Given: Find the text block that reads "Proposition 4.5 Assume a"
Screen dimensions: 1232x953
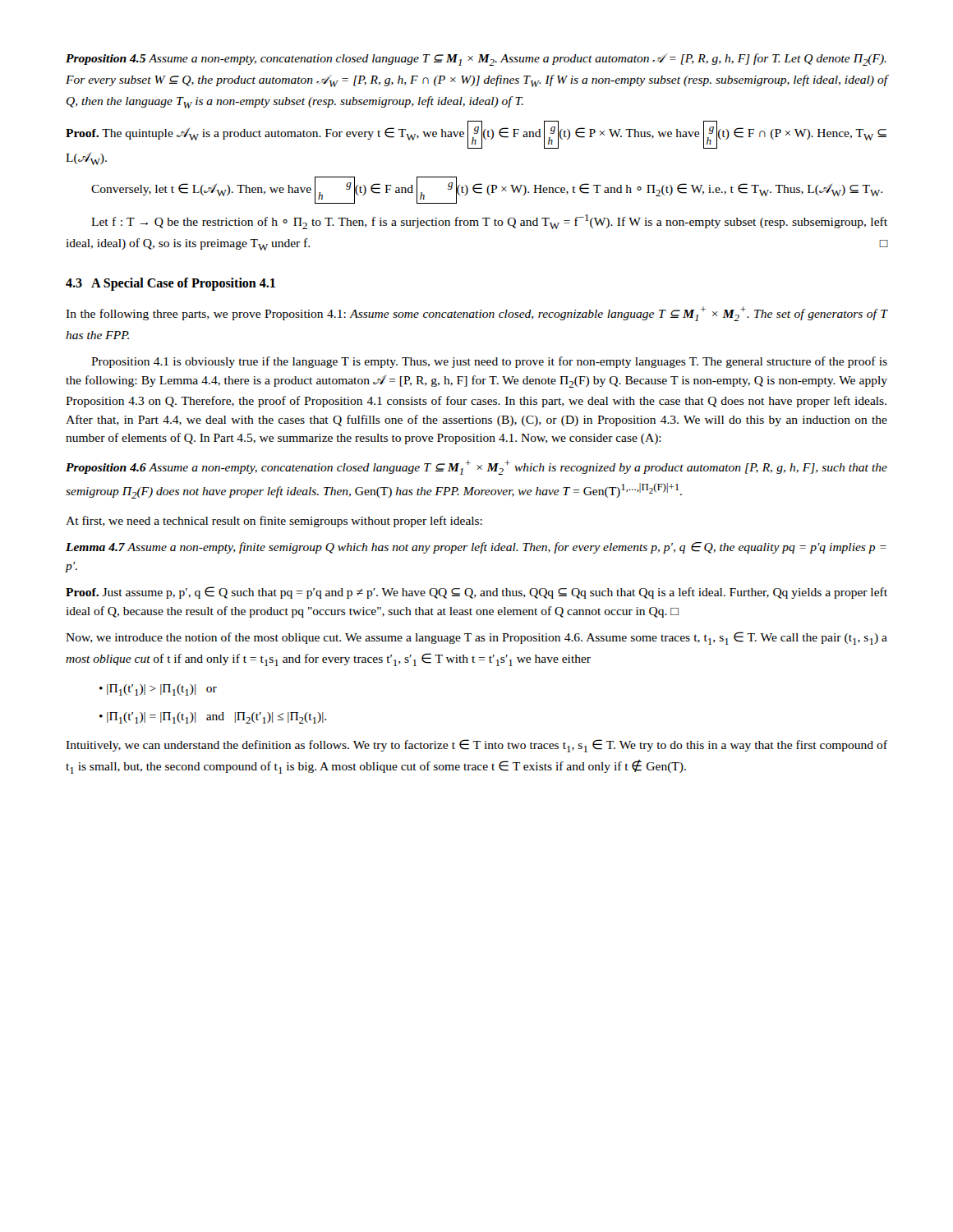Looking at the screenshot, I should 476,81.
